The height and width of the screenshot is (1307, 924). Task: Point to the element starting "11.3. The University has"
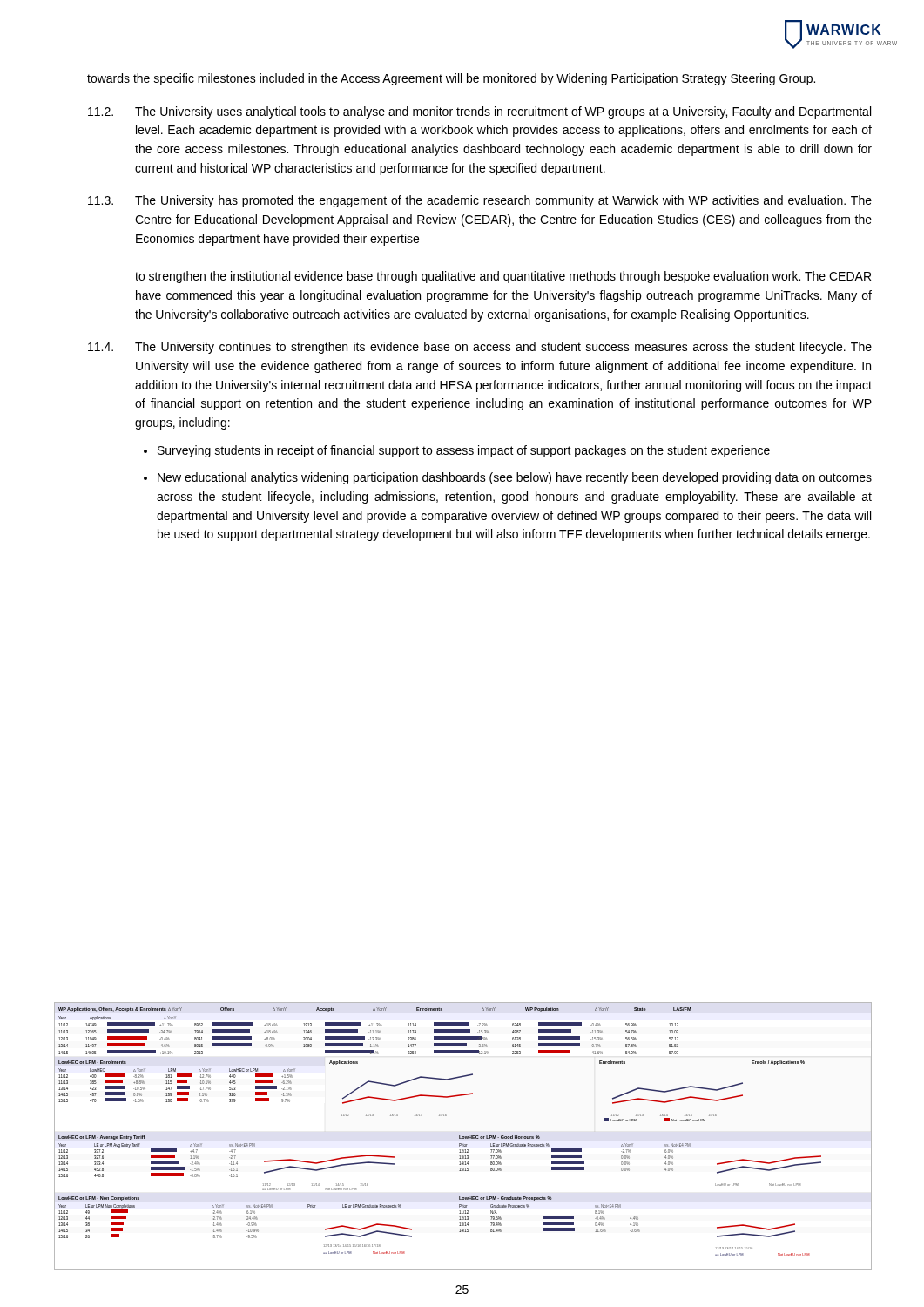pos(480,201)
